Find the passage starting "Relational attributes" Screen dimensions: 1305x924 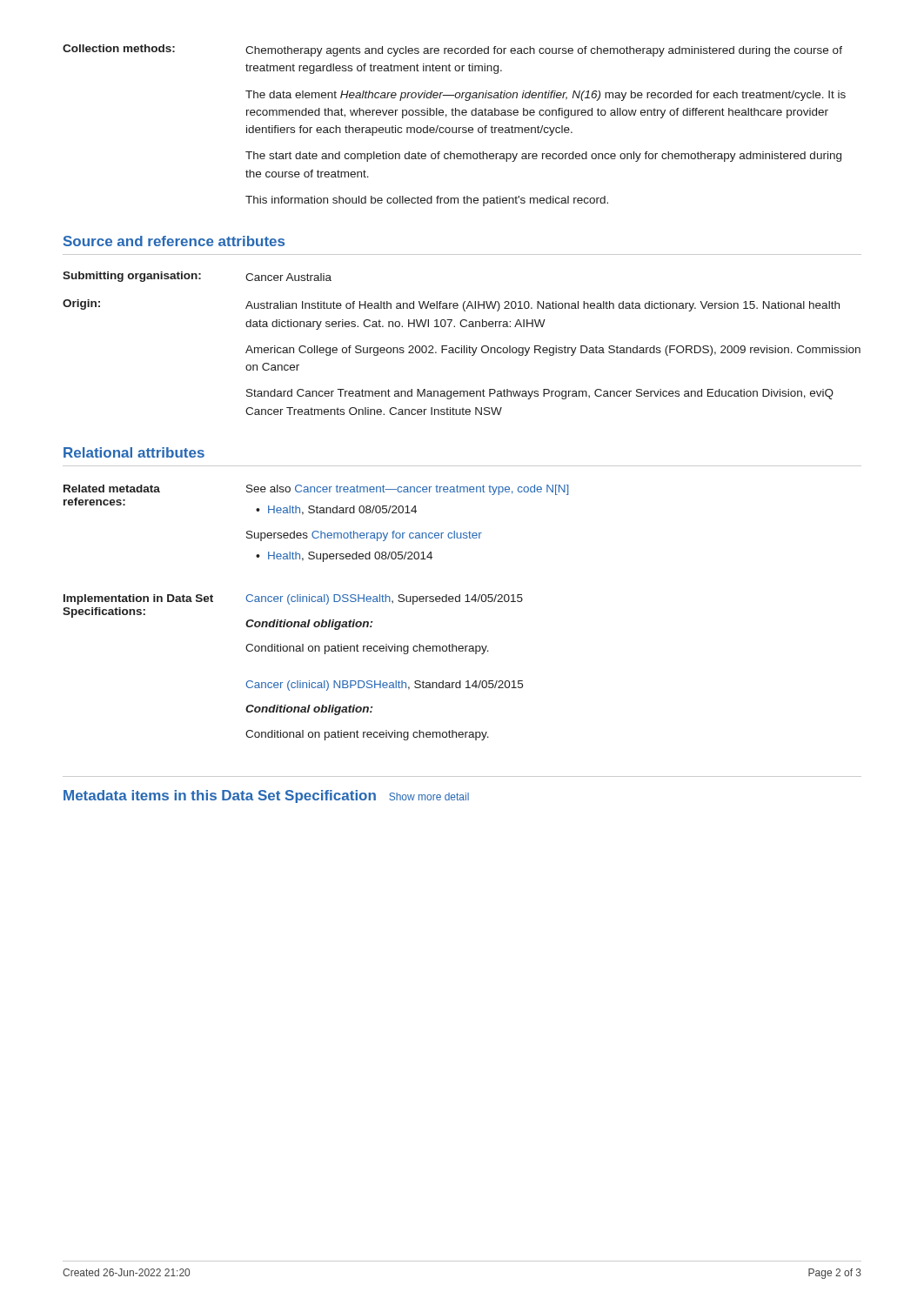pyautogui.click(x=134, y=453)
